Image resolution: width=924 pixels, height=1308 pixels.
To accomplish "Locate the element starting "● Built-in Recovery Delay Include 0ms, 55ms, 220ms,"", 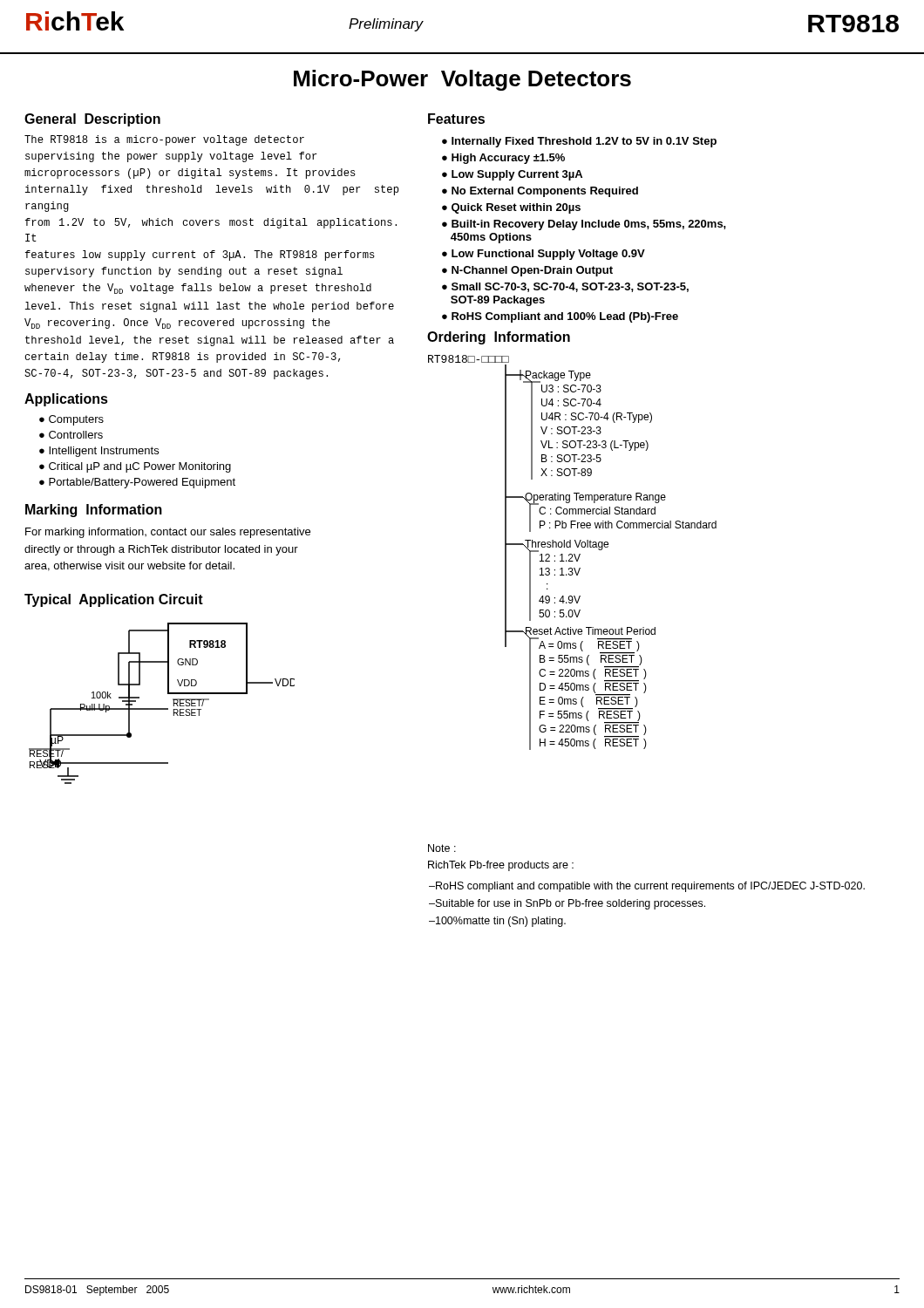I will coord(584,230).
